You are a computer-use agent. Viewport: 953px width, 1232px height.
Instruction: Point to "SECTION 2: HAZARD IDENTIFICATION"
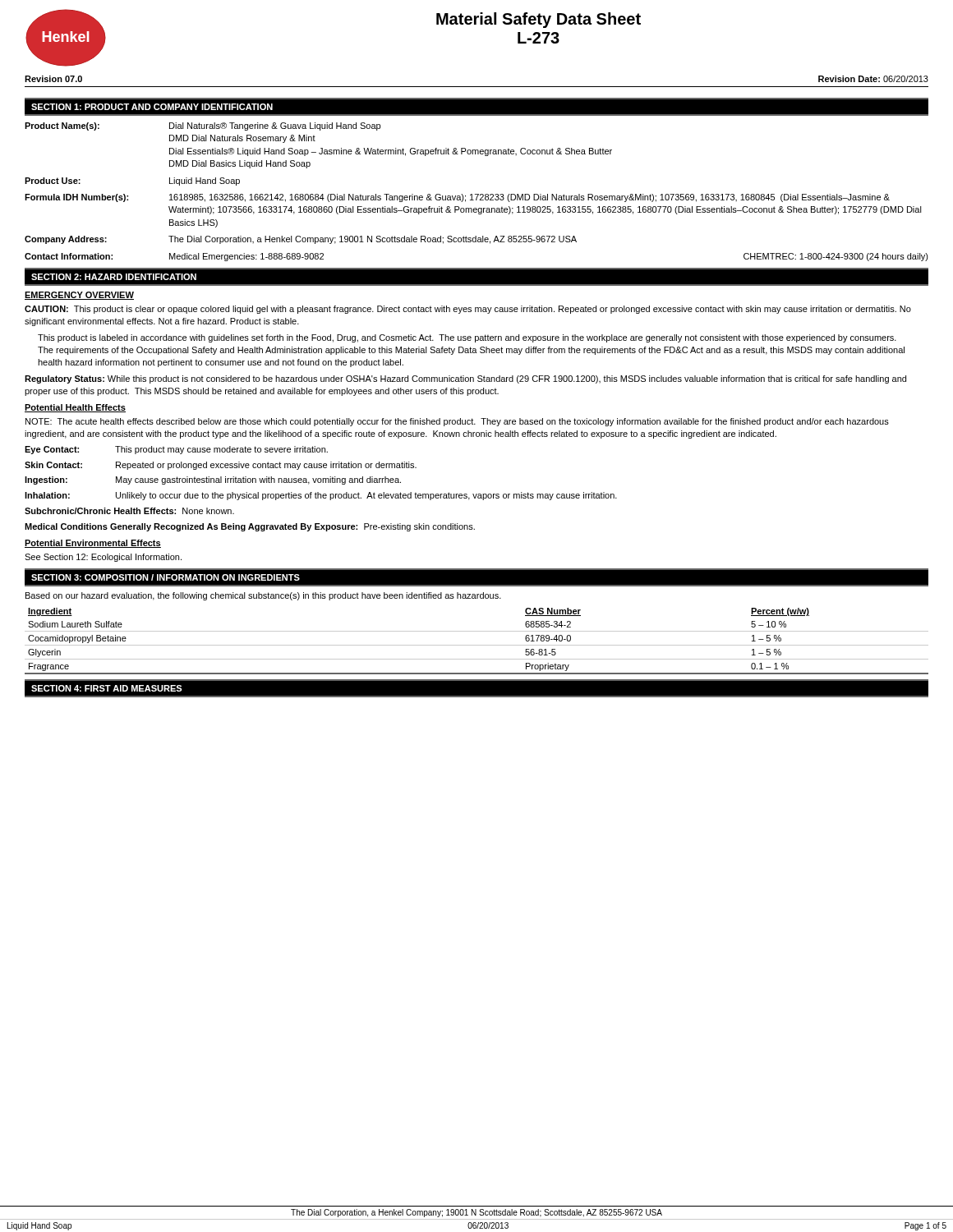(114, 277)
